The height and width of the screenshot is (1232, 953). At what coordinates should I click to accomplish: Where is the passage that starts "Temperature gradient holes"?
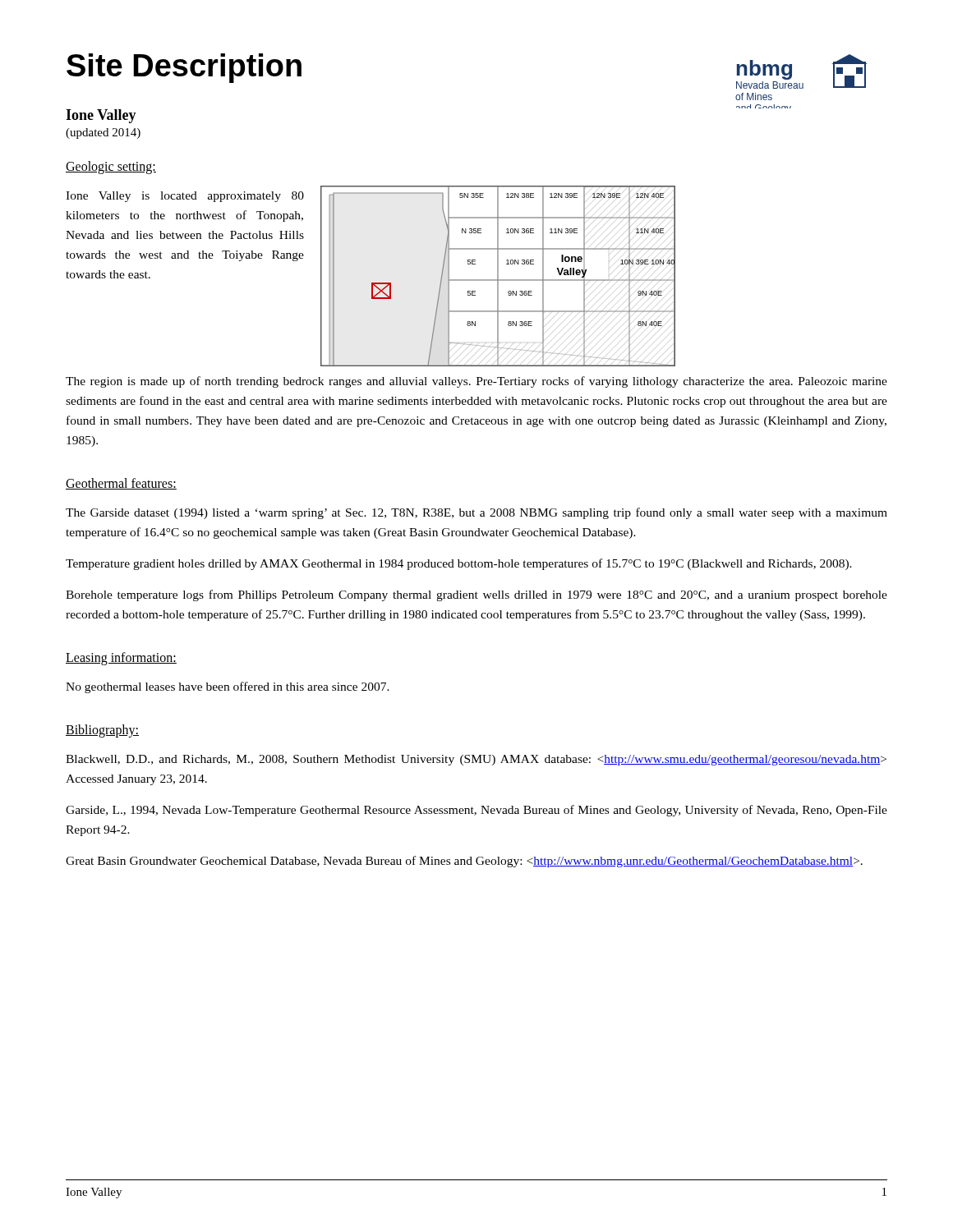pos(476,563)
